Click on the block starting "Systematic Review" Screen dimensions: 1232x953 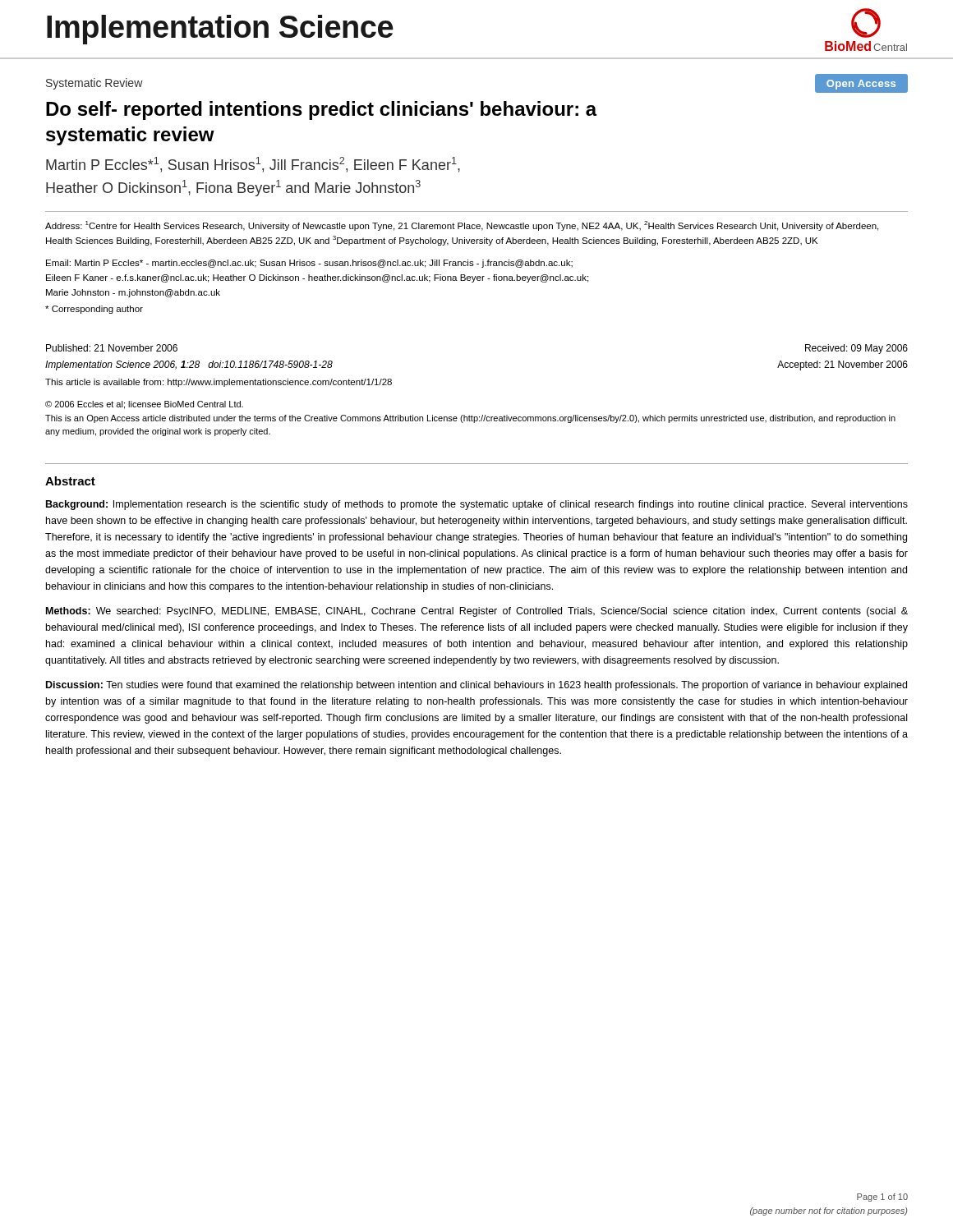94,83
